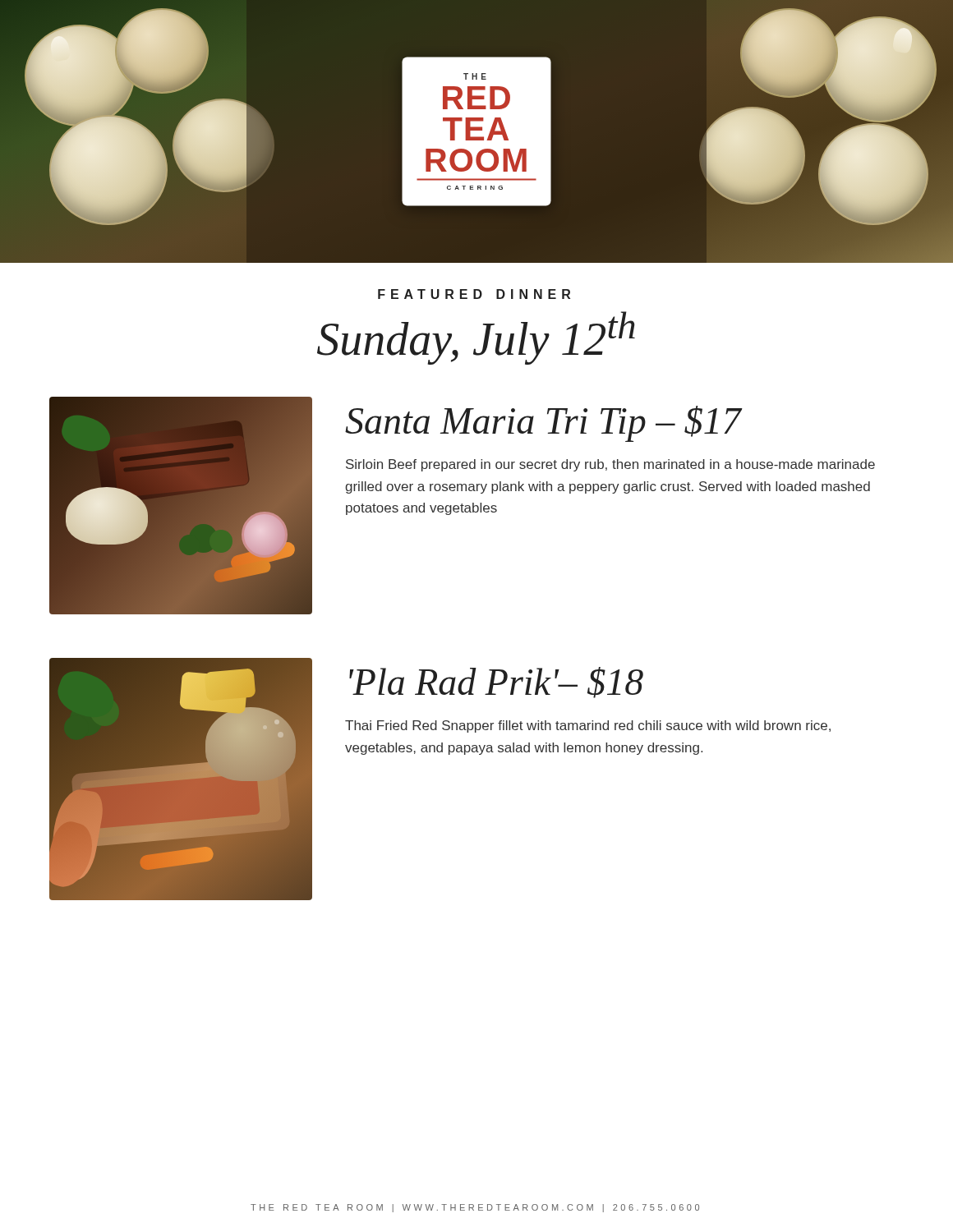Locate the text starting "Sirloin Beef prepared in our"
The height and width of the screenshot is (1232, 953).
tap(610, 486)
